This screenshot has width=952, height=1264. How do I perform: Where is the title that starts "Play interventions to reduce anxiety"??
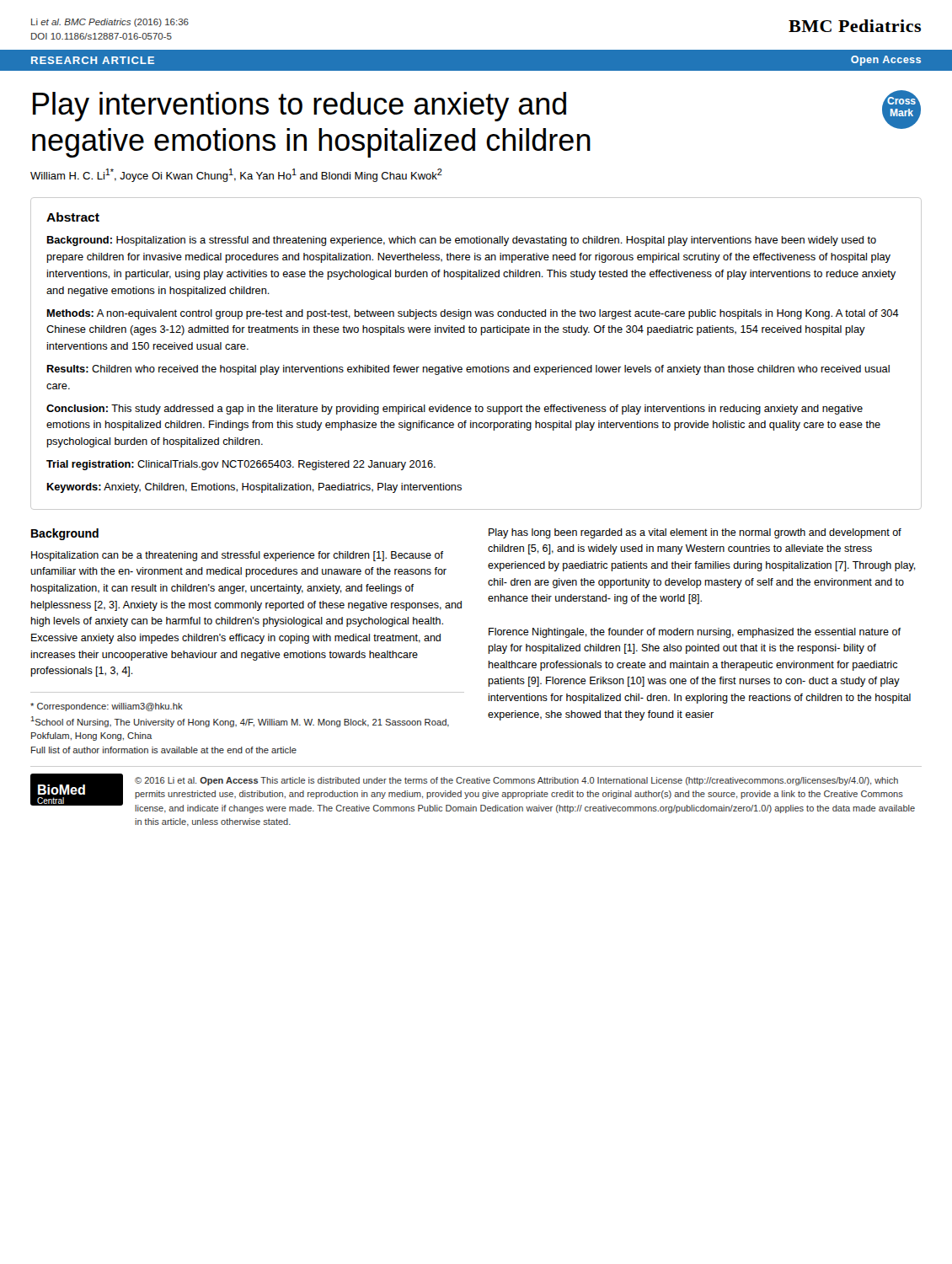point(311,122)
